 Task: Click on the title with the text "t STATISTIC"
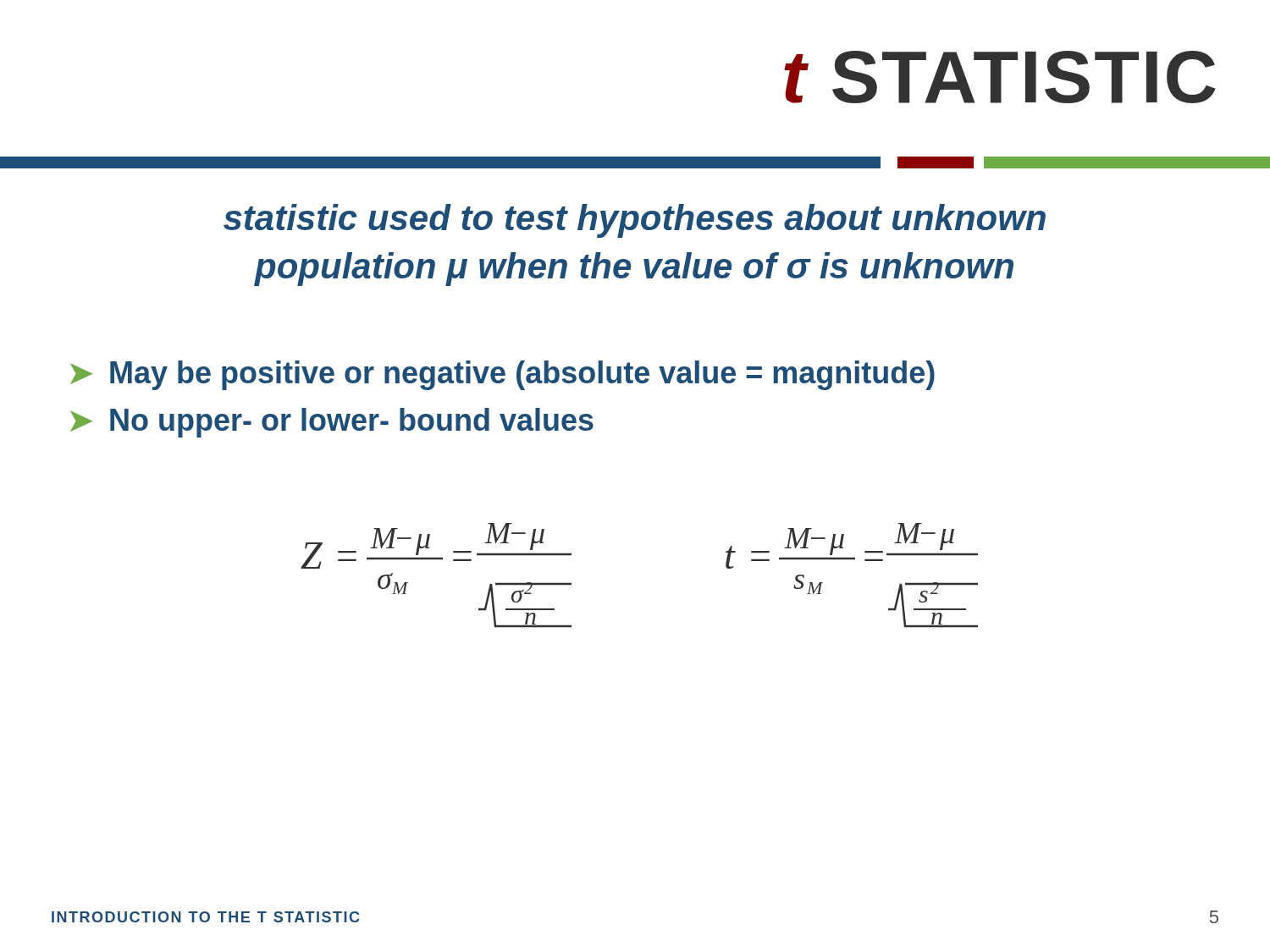coord(1000,77)
